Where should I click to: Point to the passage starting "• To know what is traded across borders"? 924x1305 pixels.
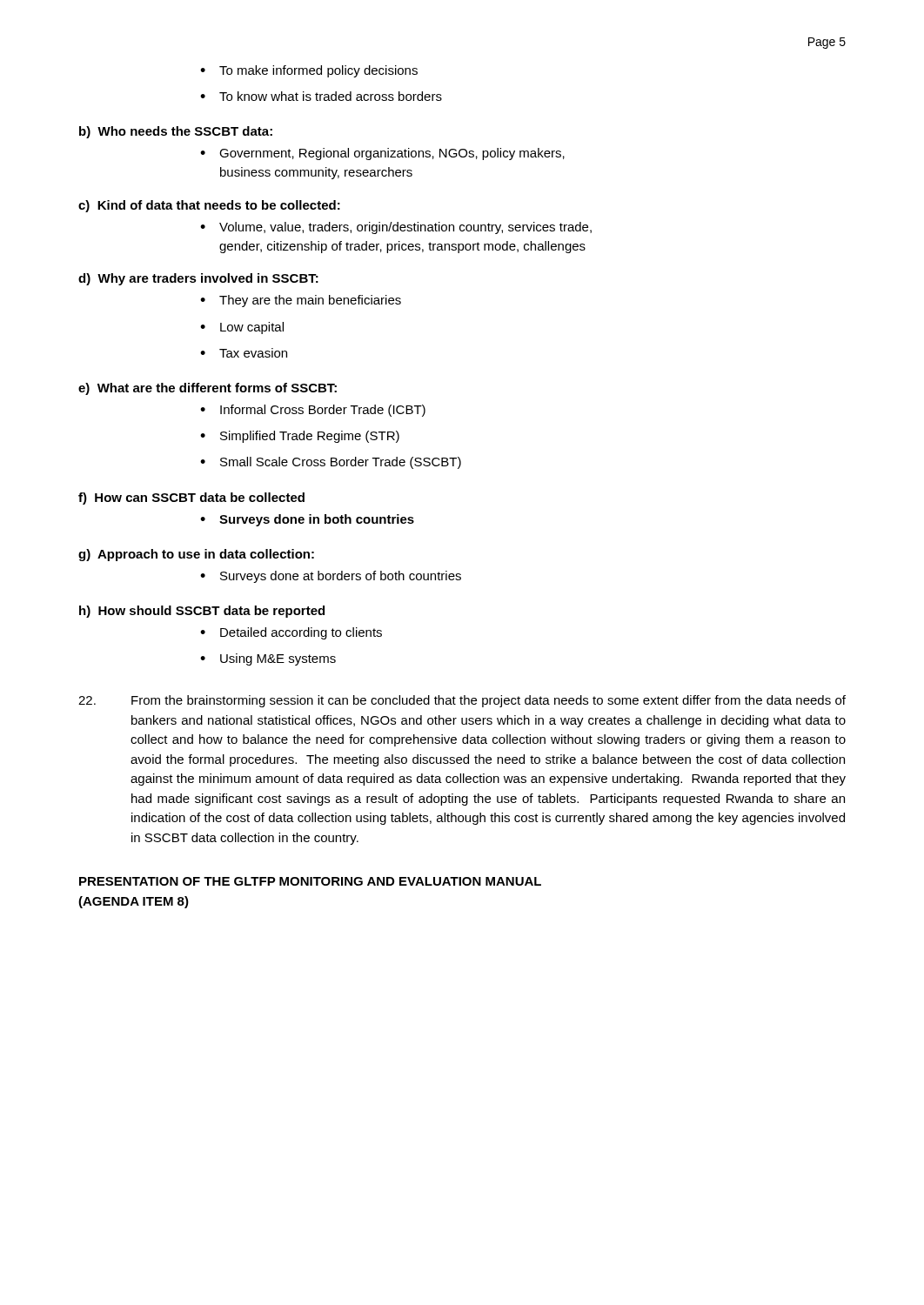click(321, 98)
